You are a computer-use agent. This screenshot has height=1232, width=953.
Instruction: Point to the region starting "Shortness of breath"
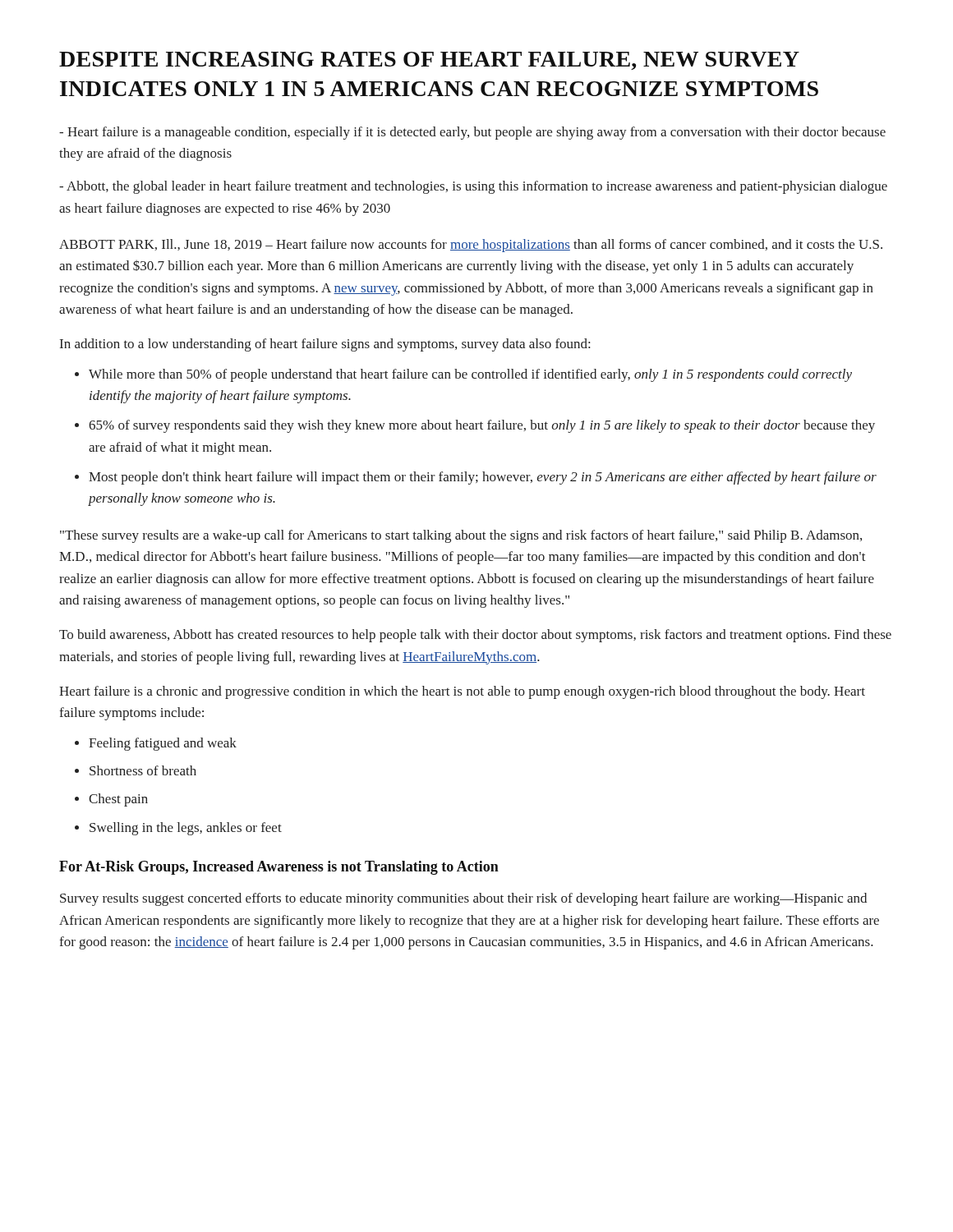point(143,771)
